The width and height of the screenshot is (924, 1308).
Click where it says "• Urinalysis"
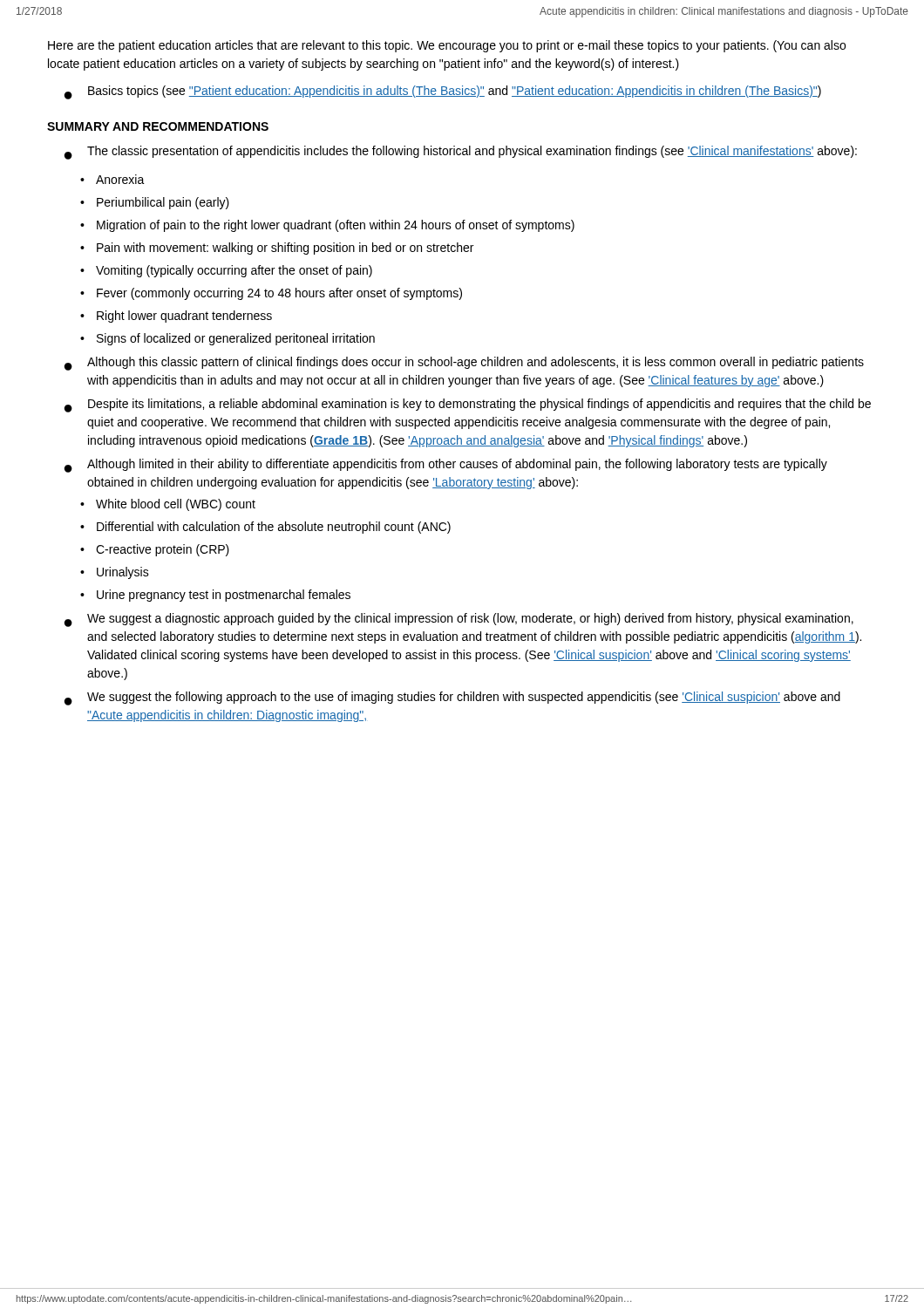tap(115, 573)
